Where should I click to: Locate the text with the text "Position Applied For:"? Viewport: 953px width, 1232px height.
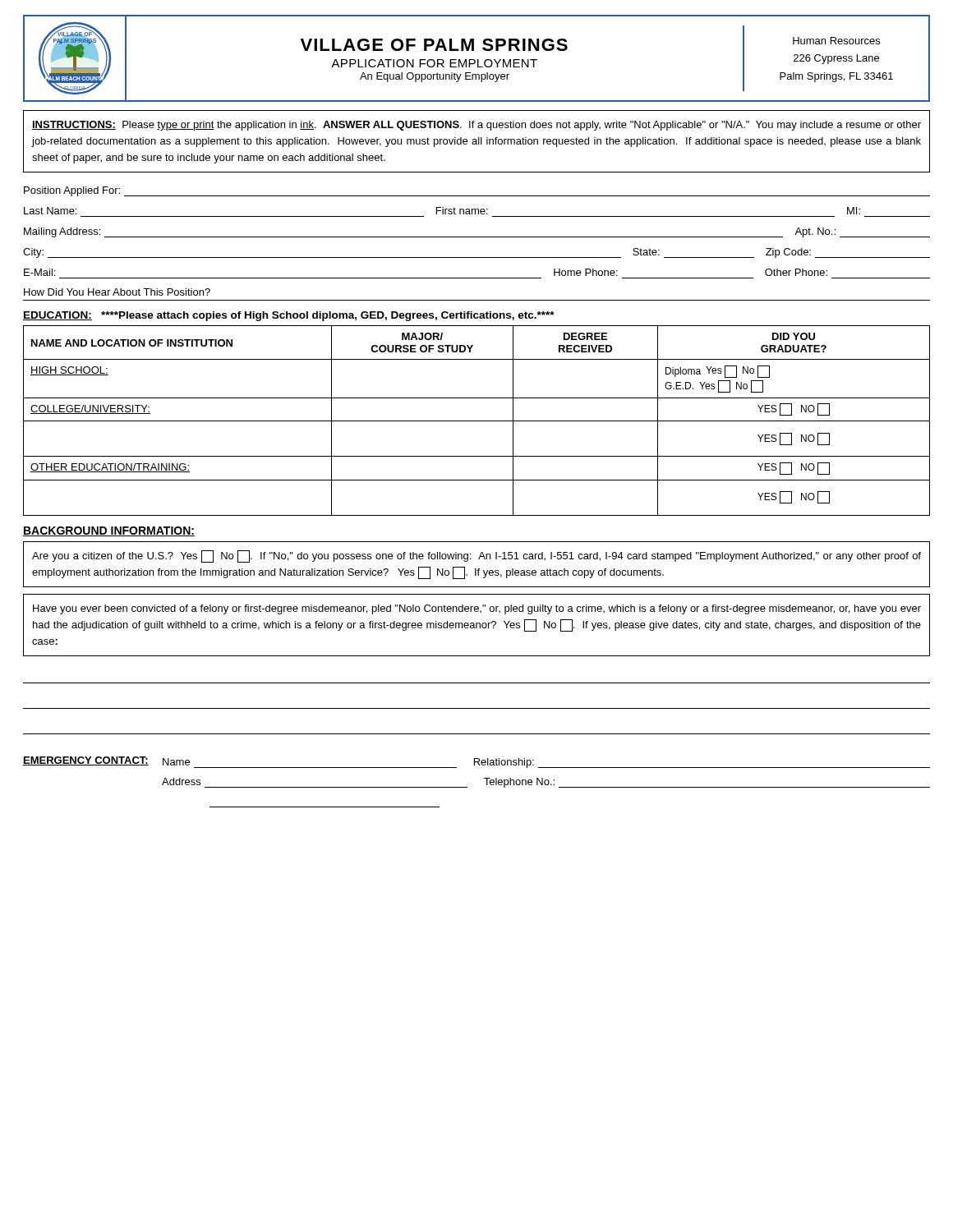476,189
